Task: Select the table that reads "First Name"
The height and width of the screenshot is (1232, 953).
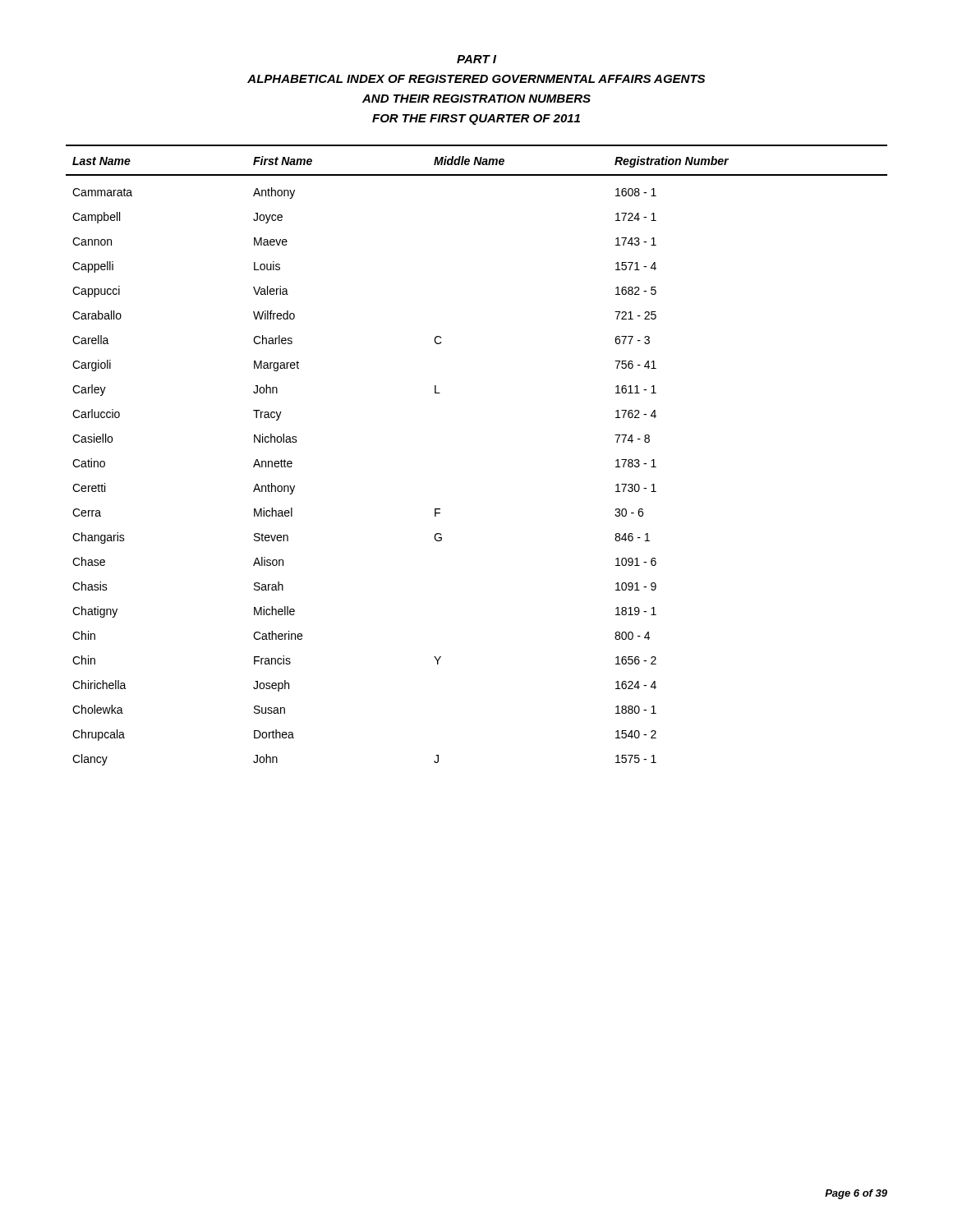Action: [476, 458]
